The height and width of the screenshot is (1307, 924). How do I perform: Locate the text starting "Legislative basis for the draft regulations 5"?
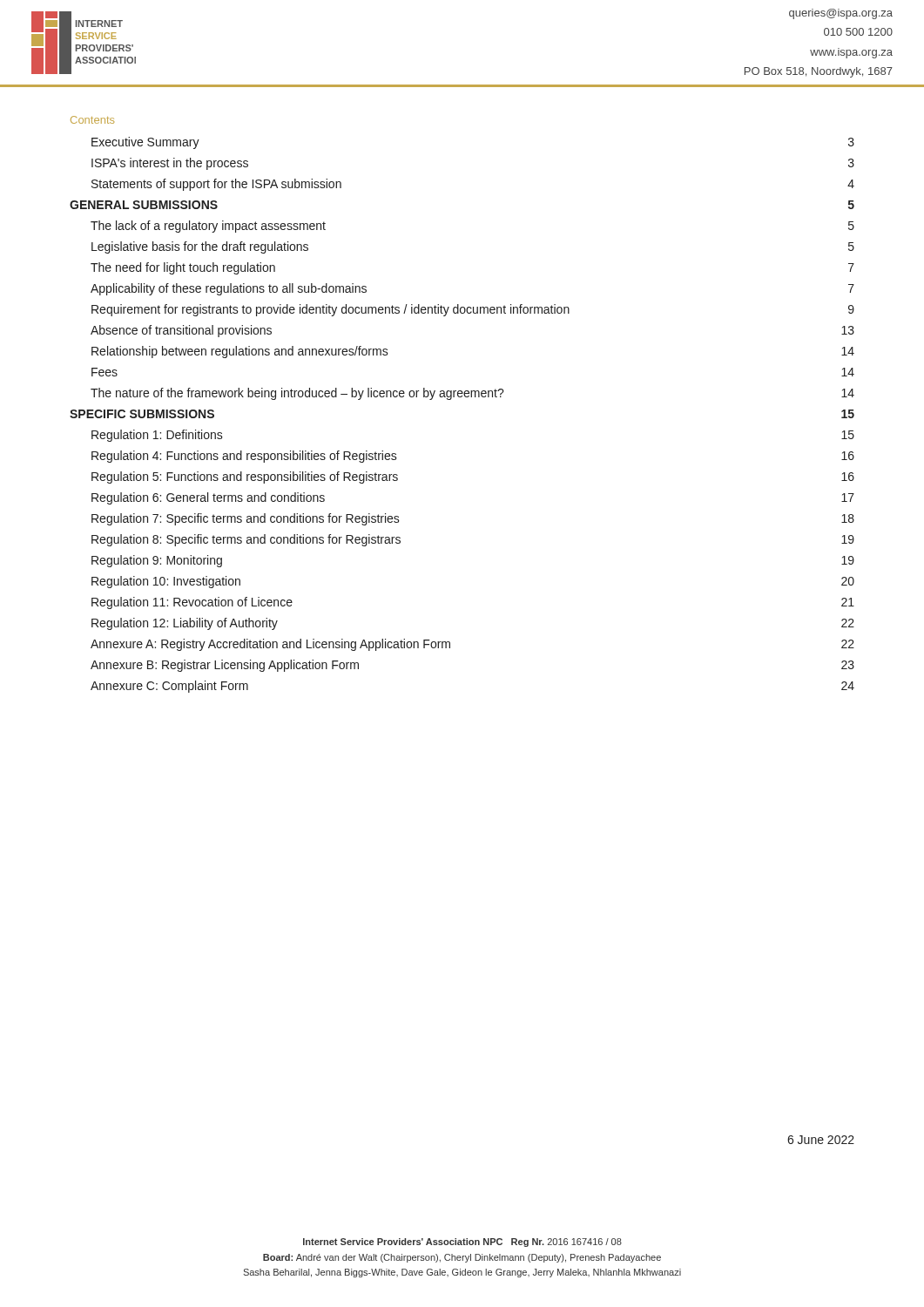pyautogui.click(x=196, y=247)
